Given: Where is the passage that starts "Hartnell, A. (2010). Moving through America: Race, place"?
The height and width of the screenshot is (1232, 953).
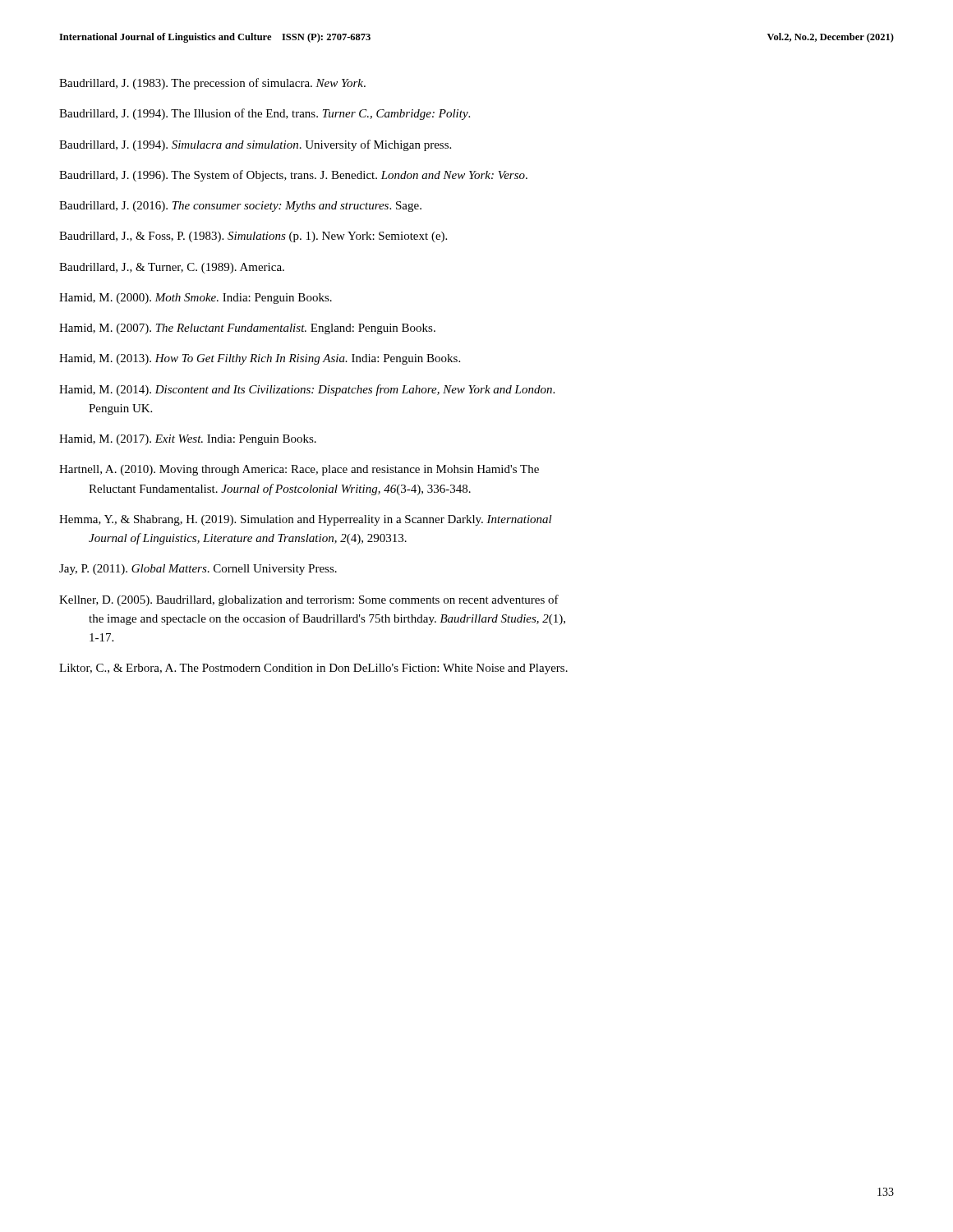Looking at the screenshot, I should tap(299, 480).
